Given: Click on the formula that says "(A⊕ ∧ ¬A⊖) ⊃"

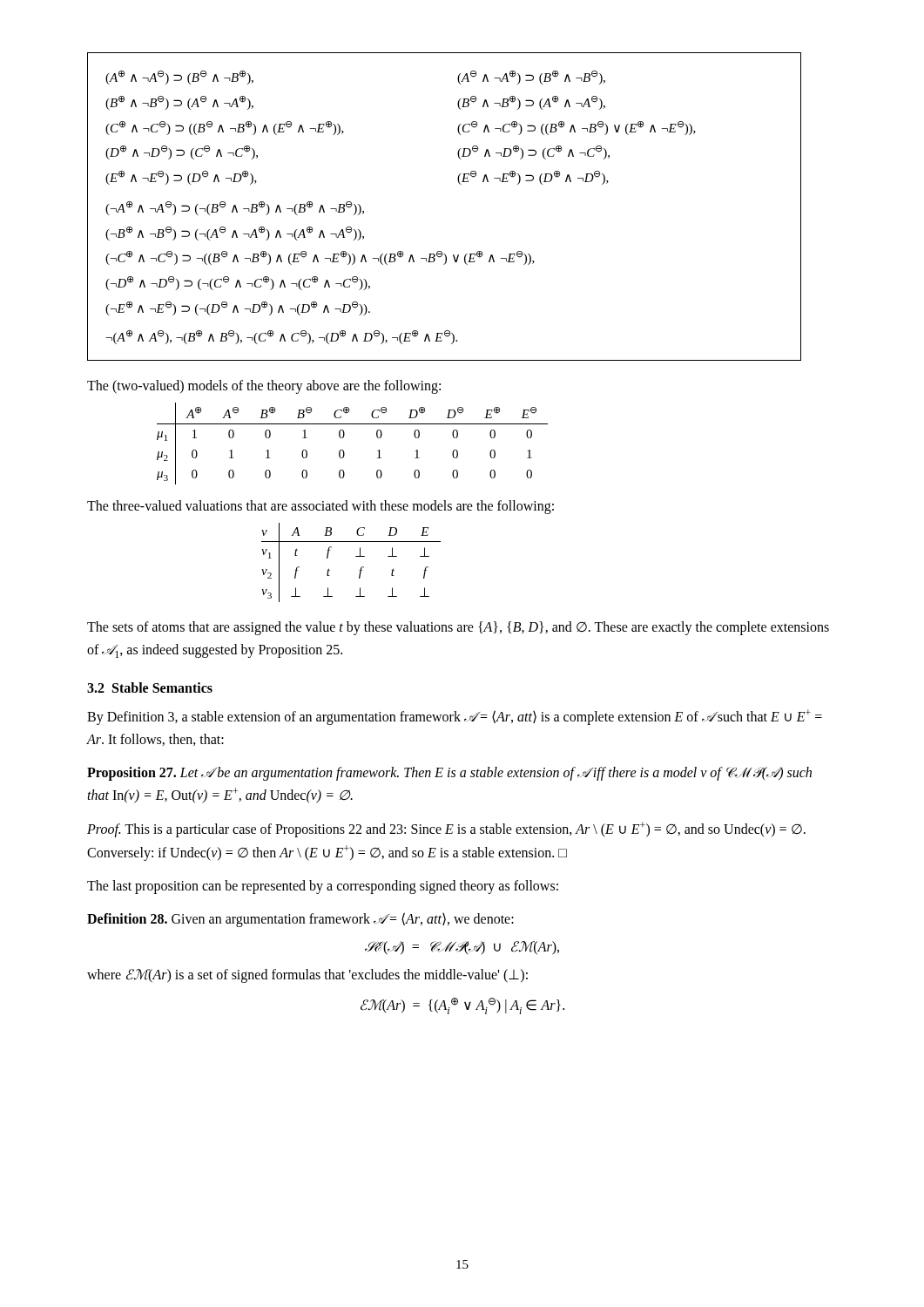Looking at the screenshot, I should click(177, 75).
